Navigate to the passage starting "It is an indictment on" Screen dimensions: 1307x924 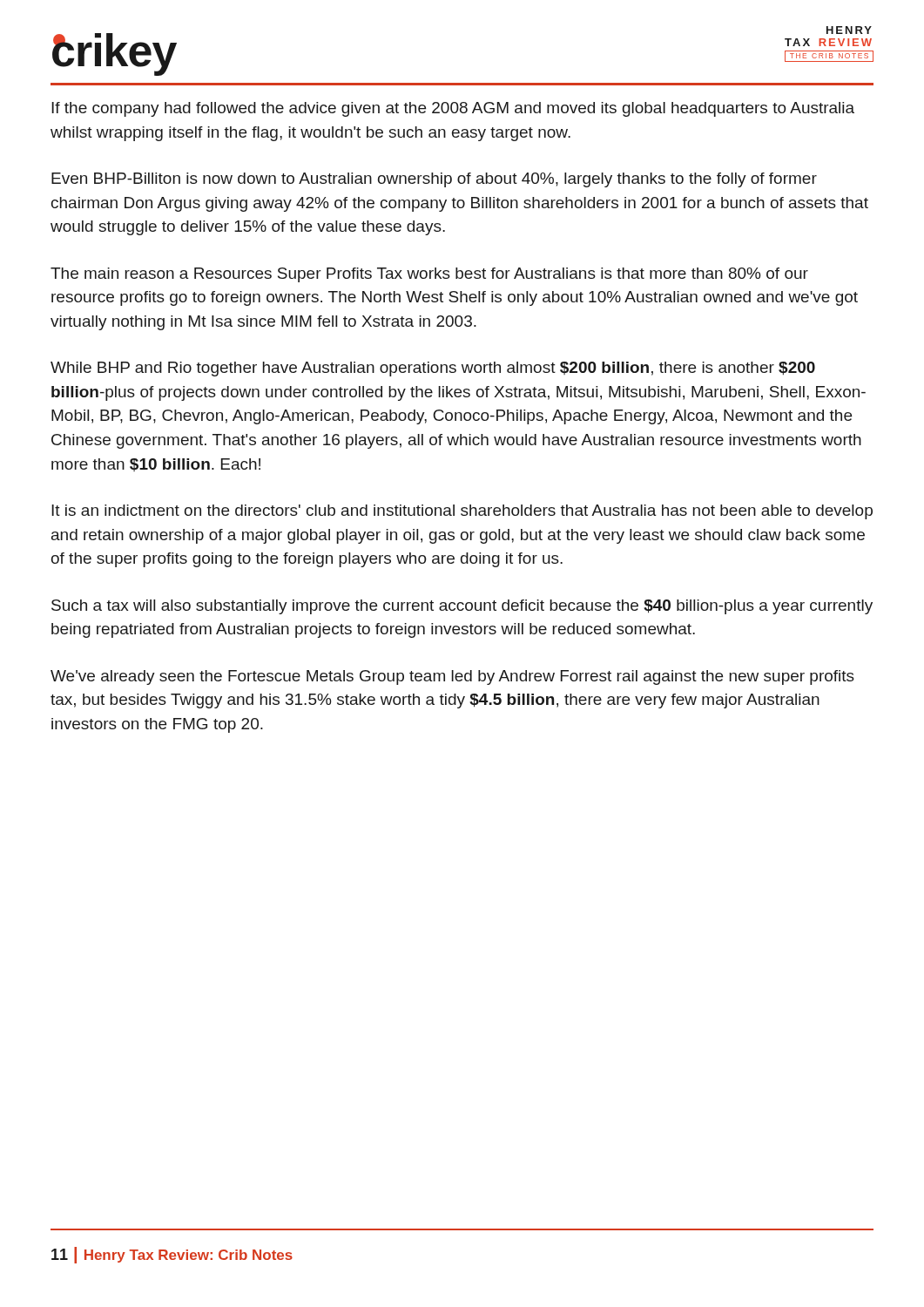coord(462,534)
